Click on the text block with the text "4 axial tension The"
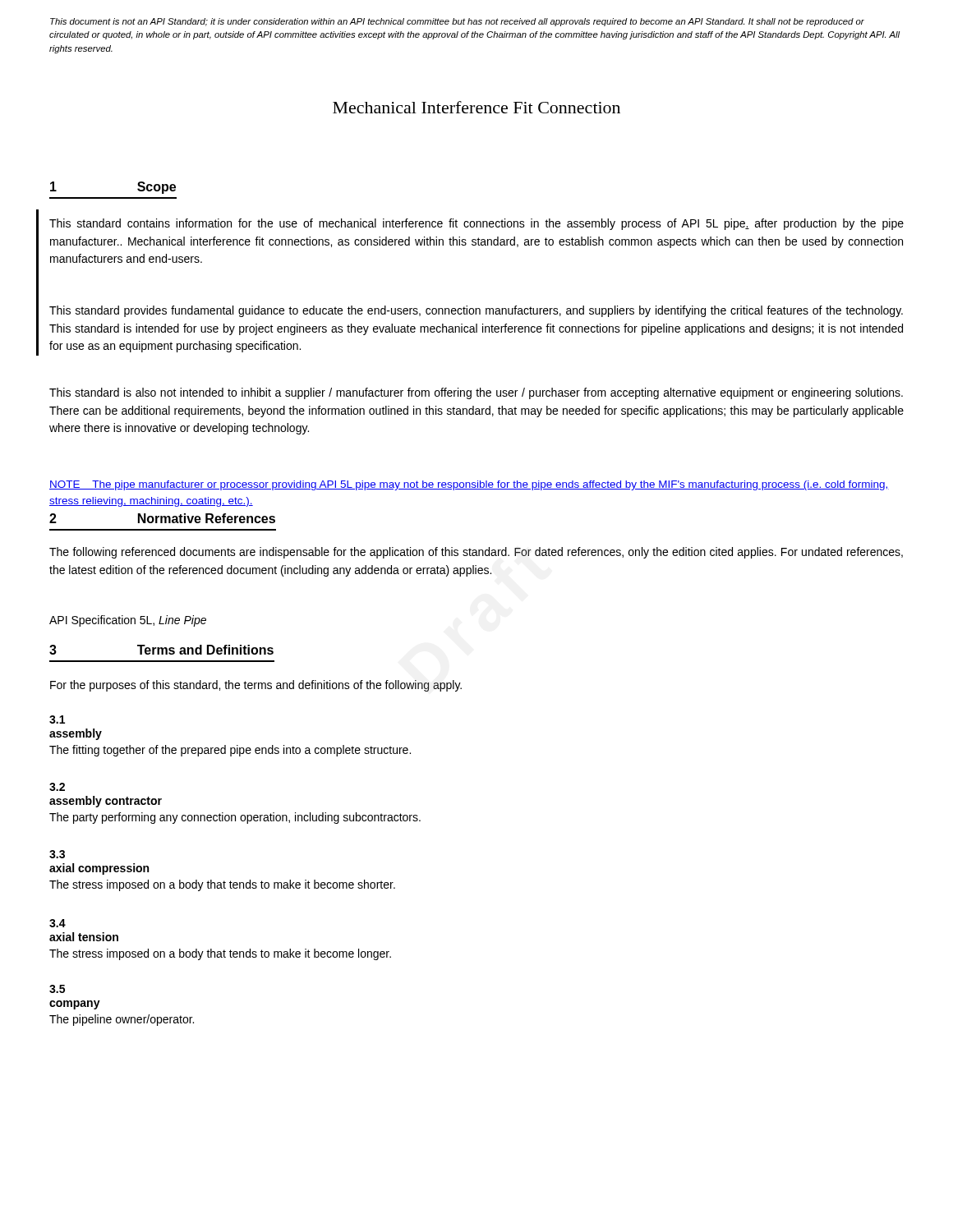 [x=58, y=923]
